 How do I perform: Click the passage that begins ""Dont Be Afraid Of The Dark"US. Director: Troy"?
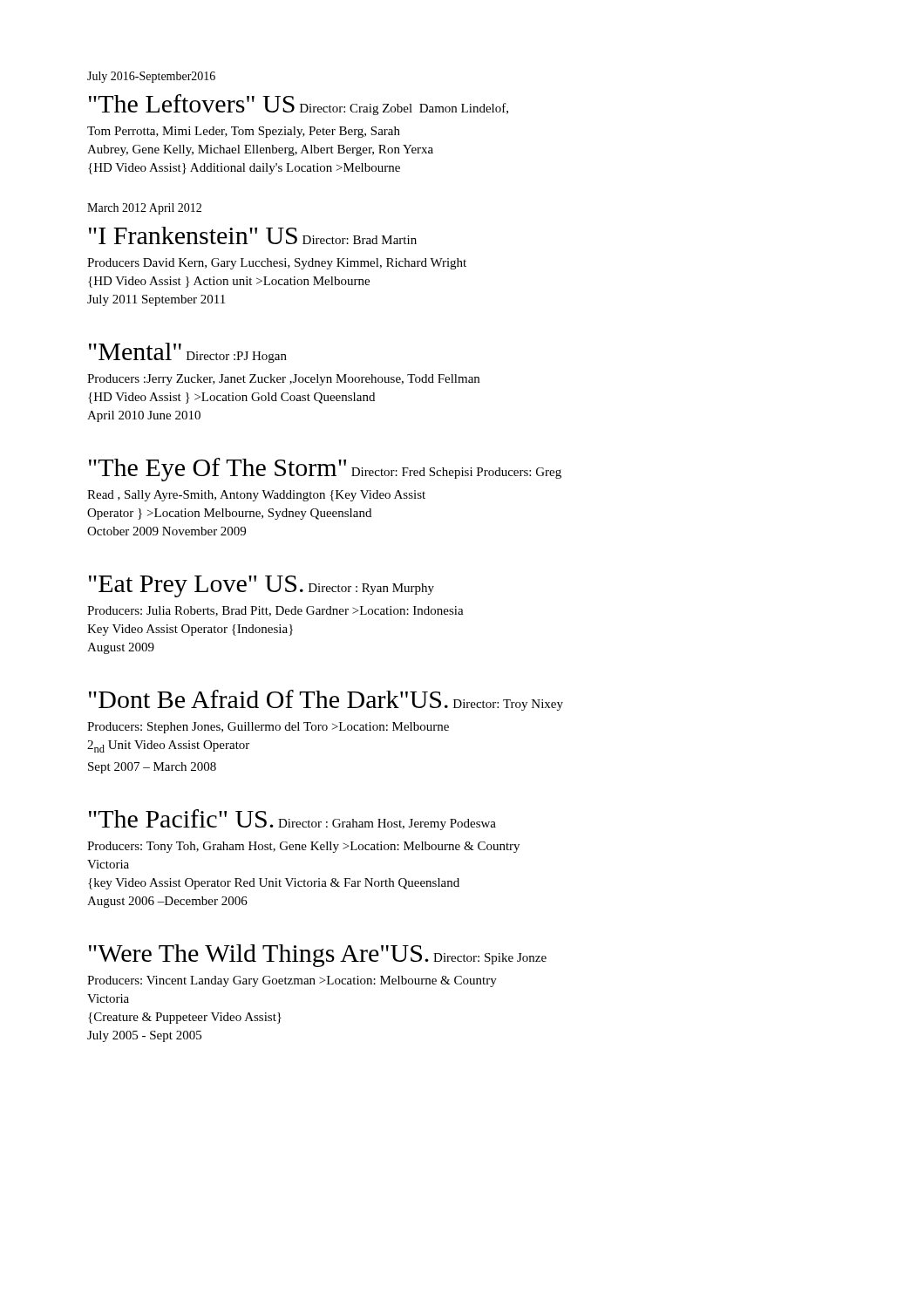point(325,729)
